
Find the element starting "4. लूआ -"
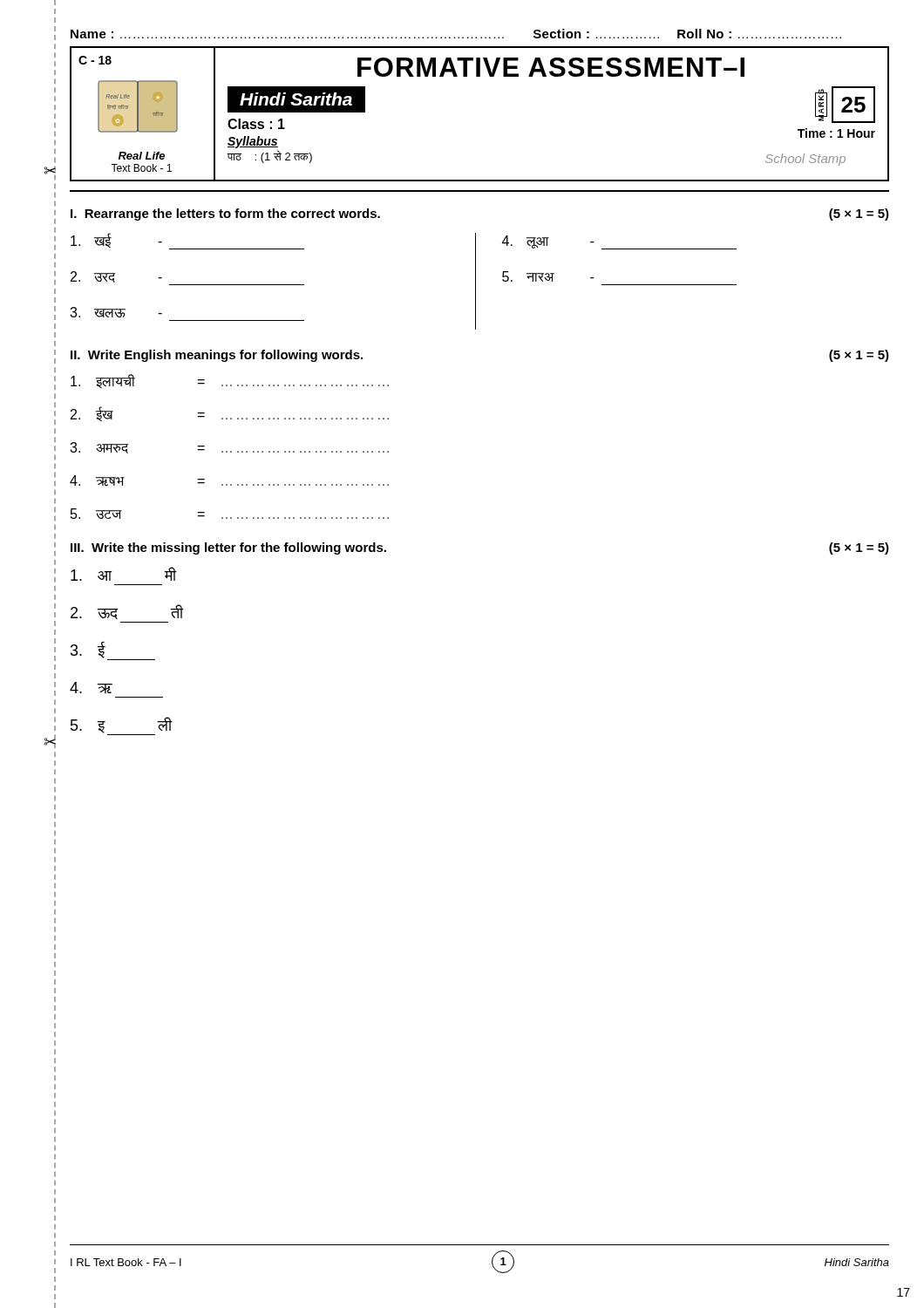click(619, 241)
